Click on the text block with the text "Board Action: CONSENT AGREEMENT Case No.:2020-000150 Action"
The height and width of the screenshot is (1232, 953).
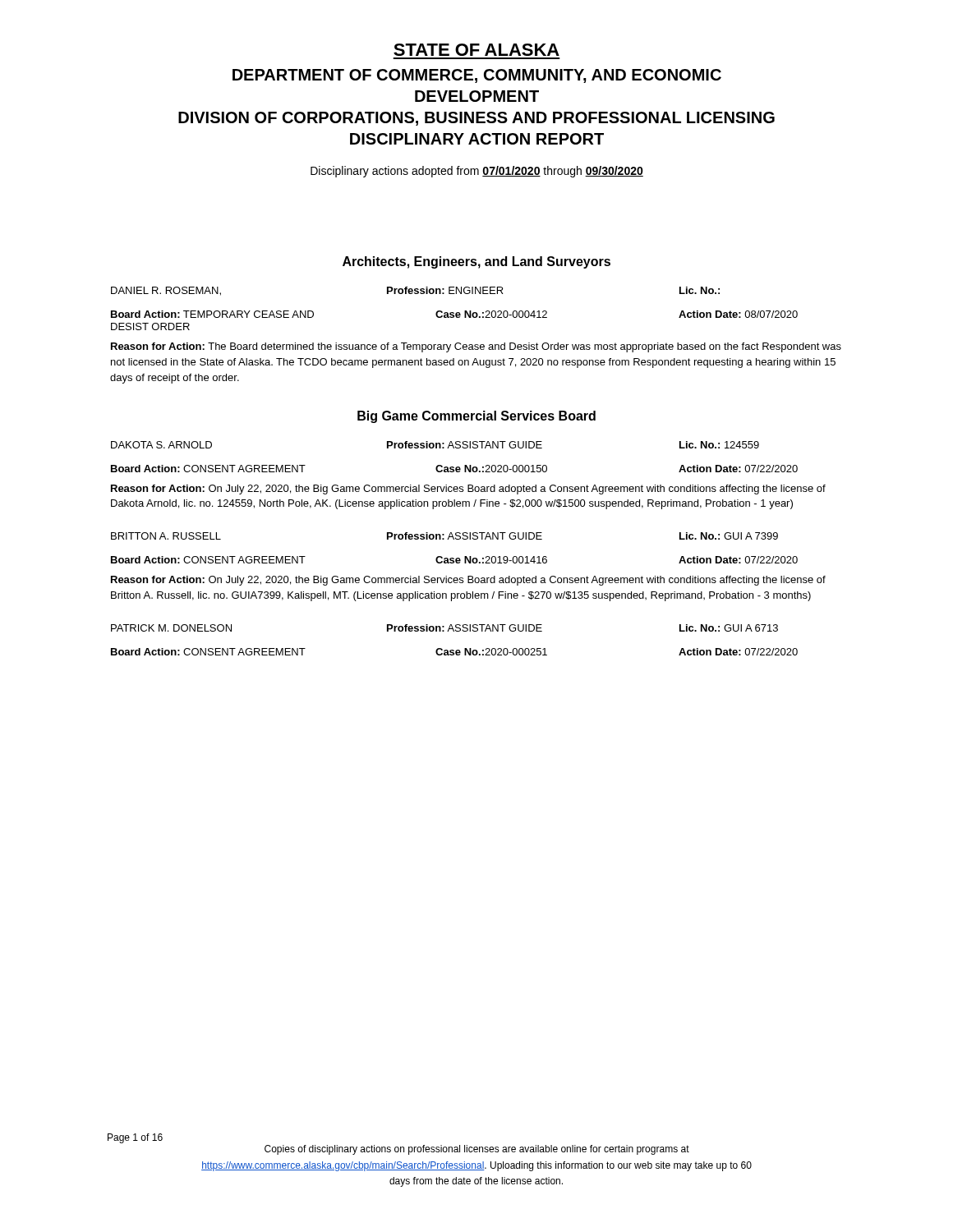coord(476,468)
